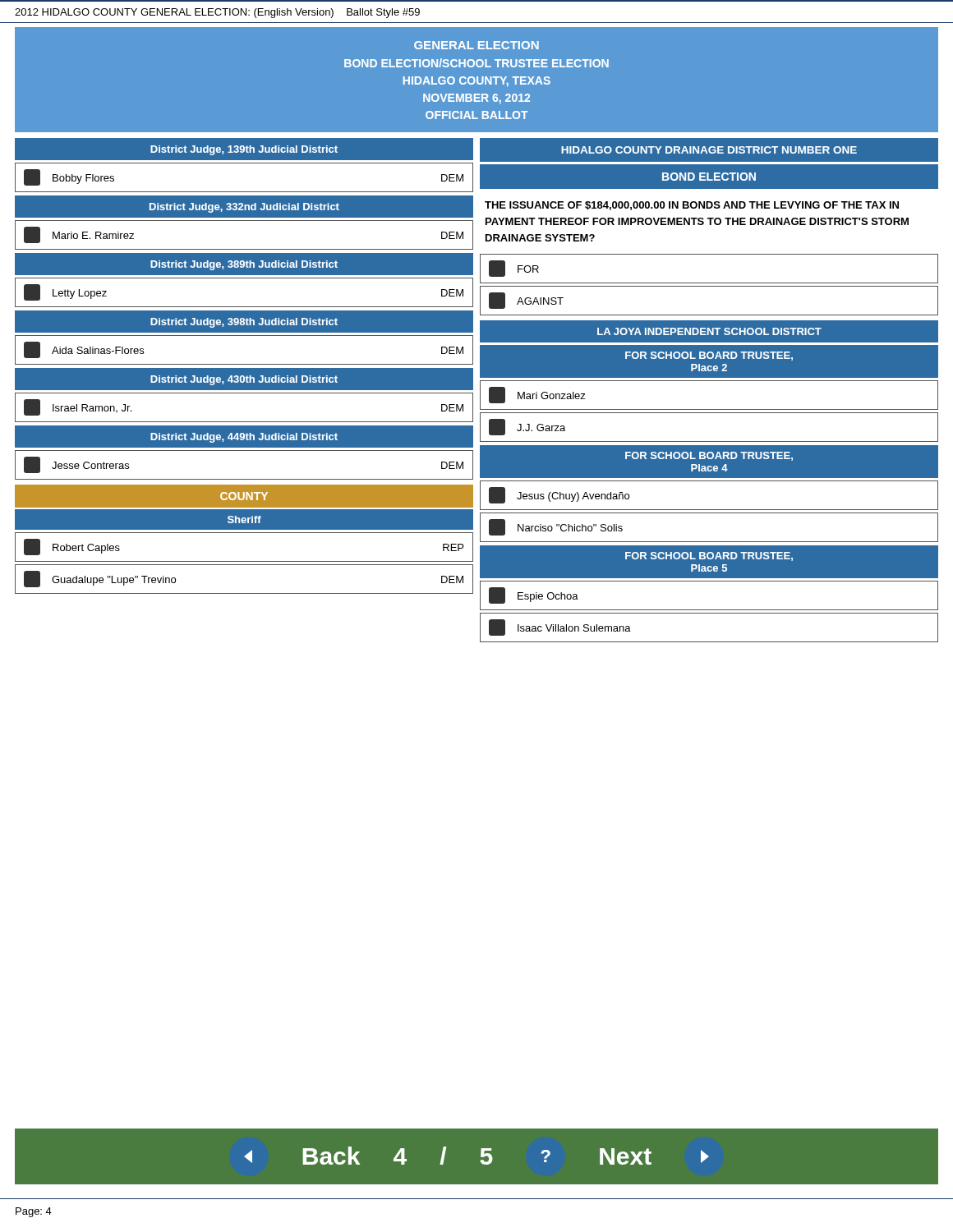Select the section header that says "District Judge, 139th Judicial District"

[x=244, y=149]
